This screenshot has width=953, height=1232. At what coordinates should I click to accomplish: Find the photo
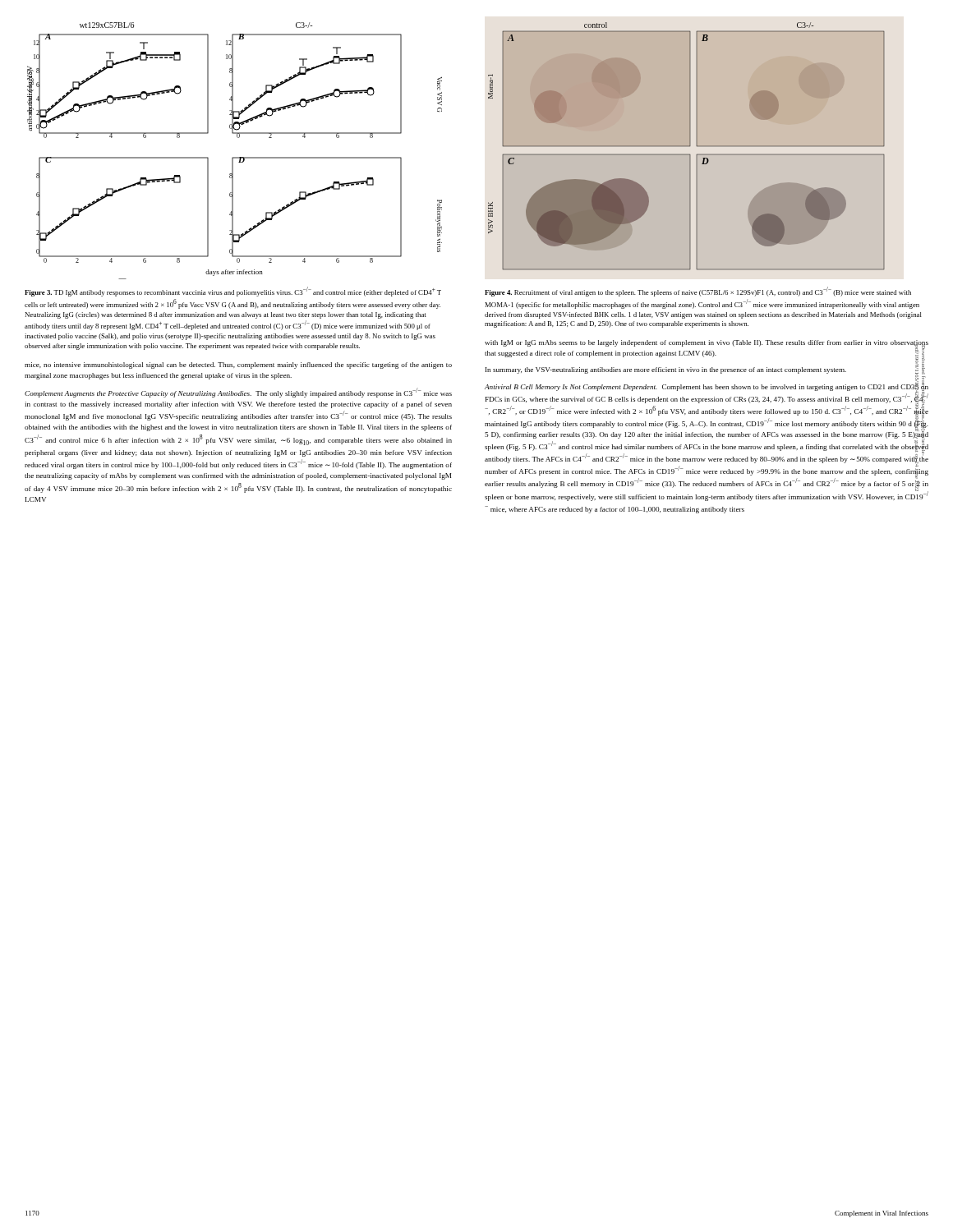(707, 148)
